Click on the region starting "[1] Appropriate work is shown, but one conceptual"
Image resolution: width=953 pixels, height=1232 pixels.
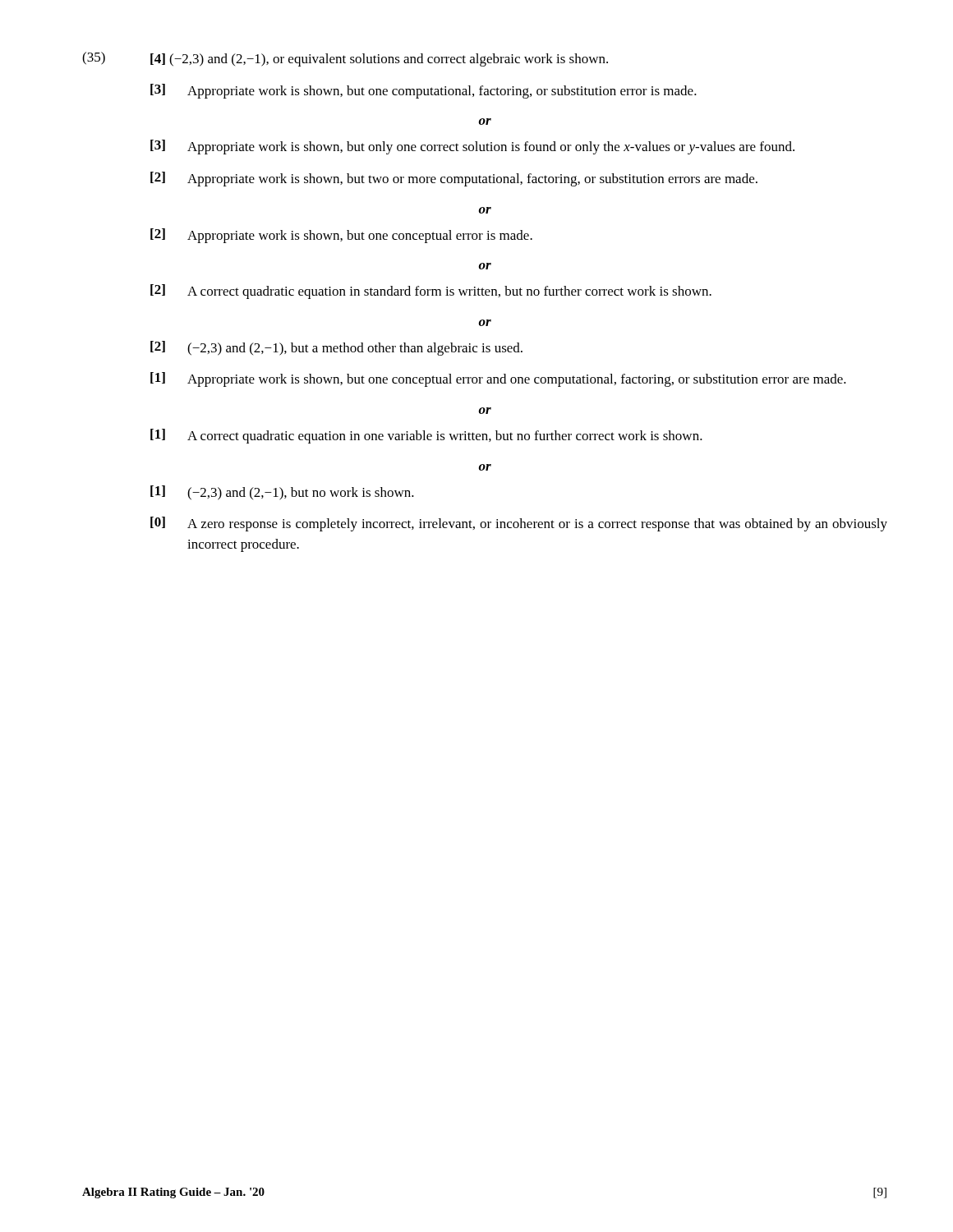[518, 380]
